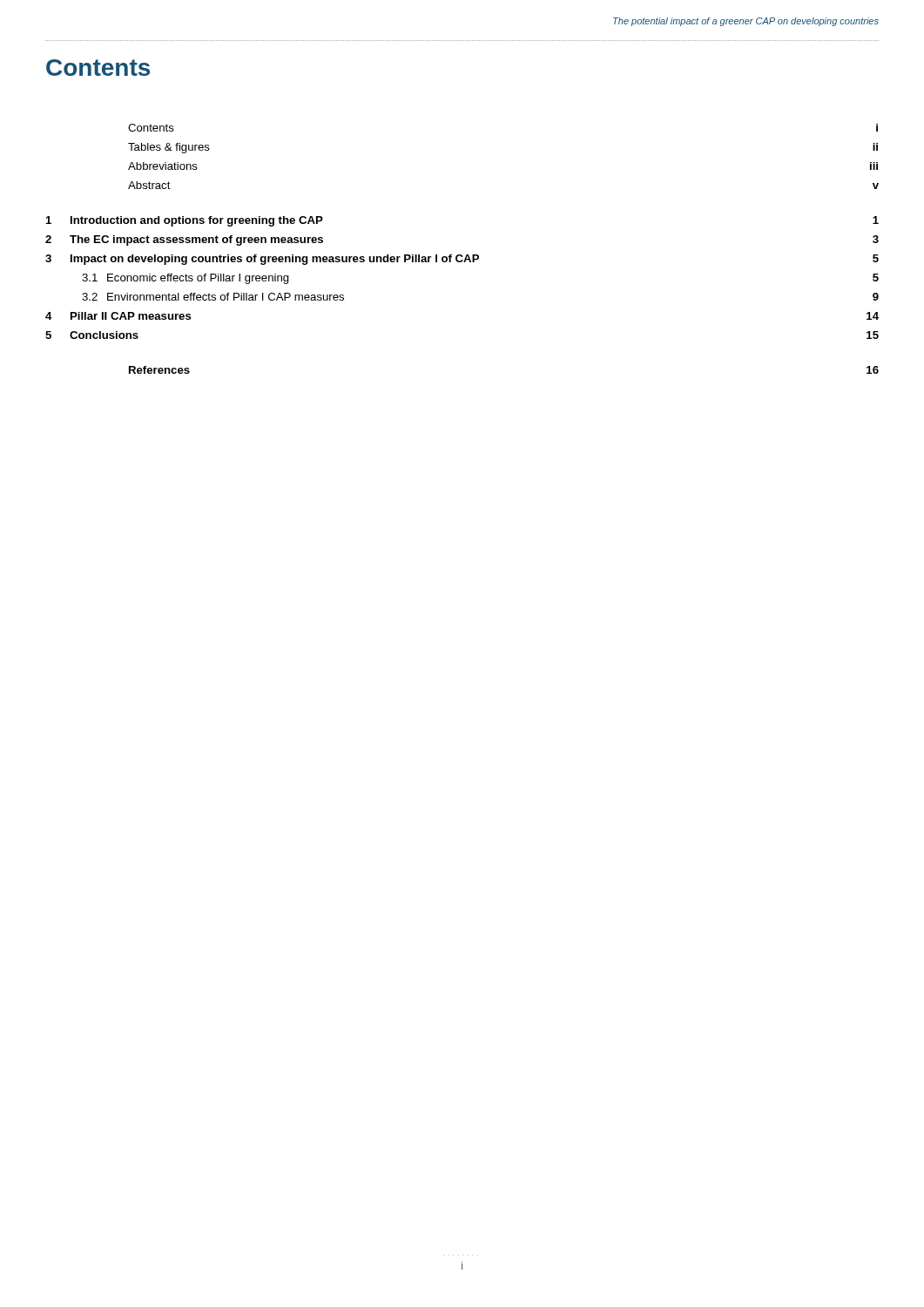Locate the text "Abstract v"
This screenshot has width=924, height=1307.
coord(147,184)
